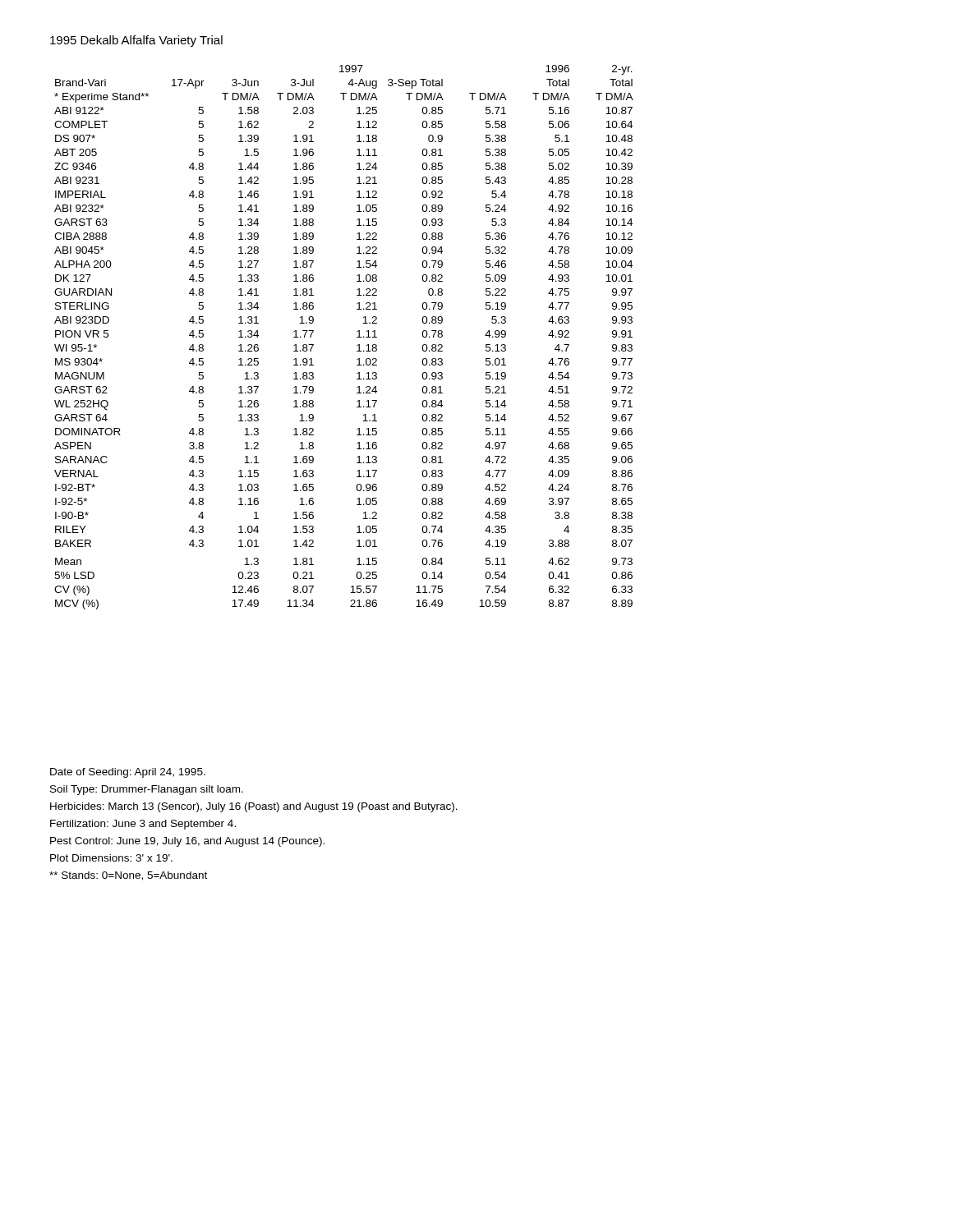This screenshot has height=1232, width=953.
Task: Click on the text block with the text "Date of Seeding:"
Action: click(128, 772)
